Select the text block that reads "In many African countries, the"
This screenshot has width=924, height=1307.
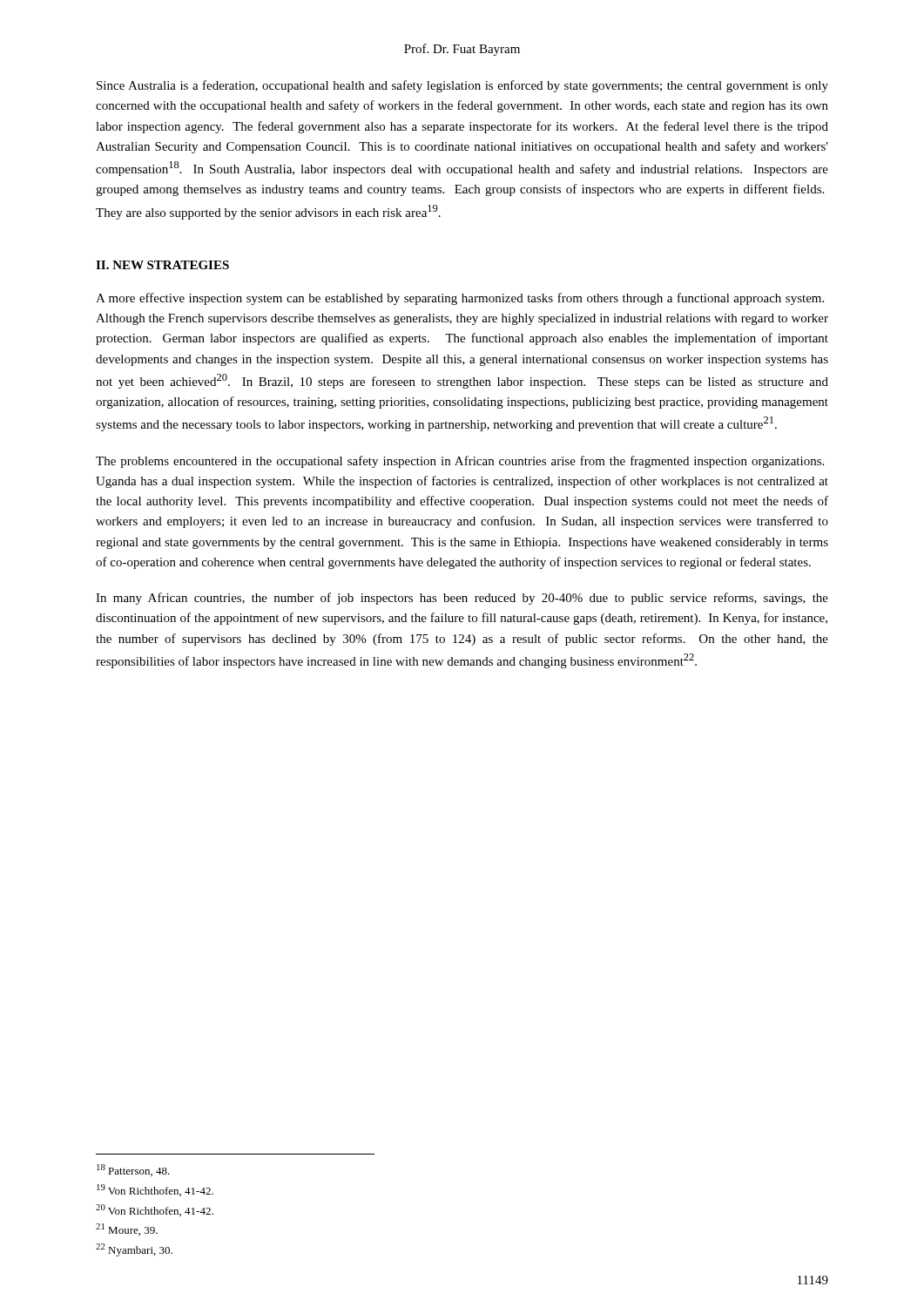(462, 629)
